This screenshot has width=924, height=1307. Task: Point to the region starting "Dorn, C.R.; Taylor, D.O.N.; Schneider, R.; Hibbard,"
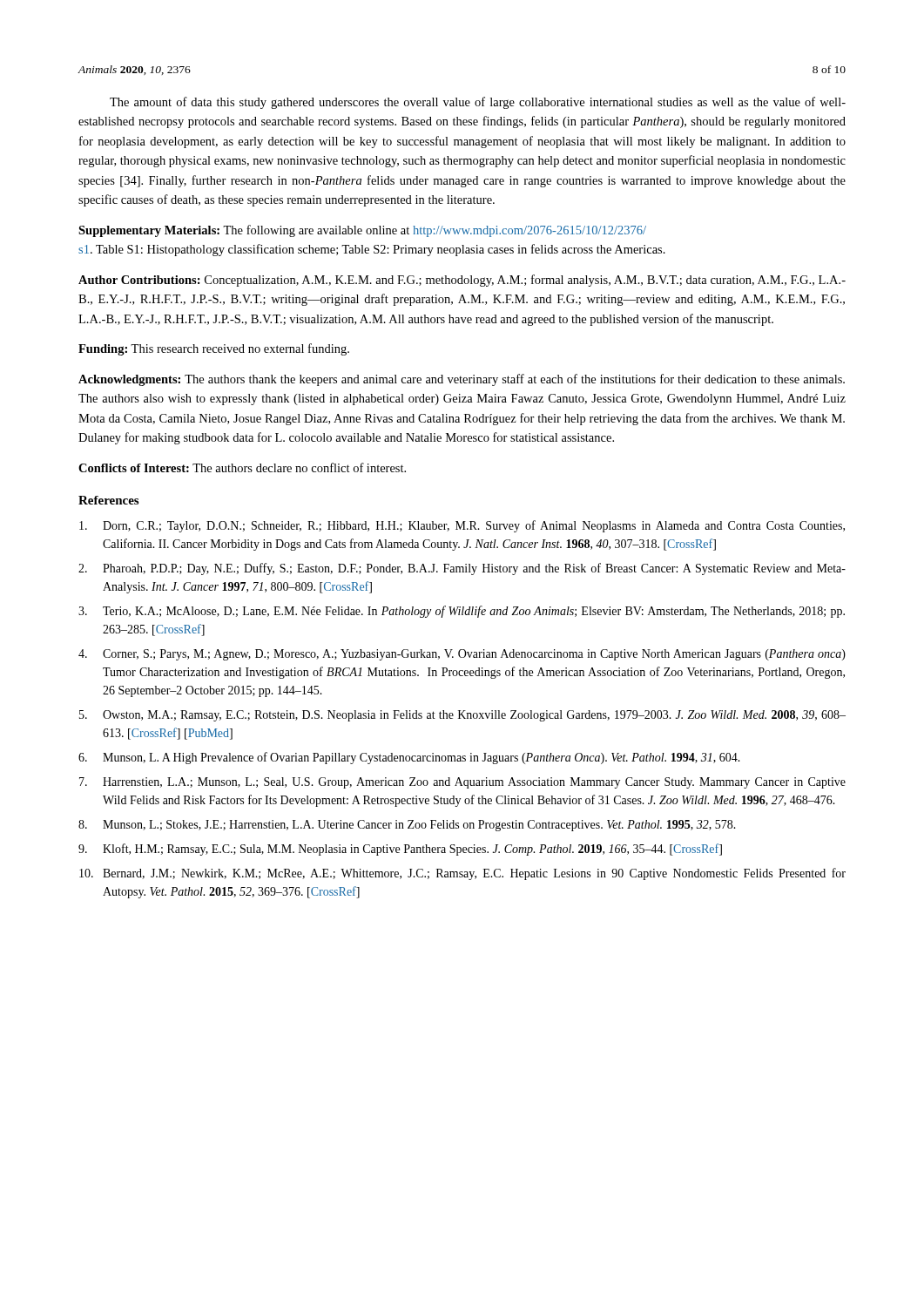462,535
